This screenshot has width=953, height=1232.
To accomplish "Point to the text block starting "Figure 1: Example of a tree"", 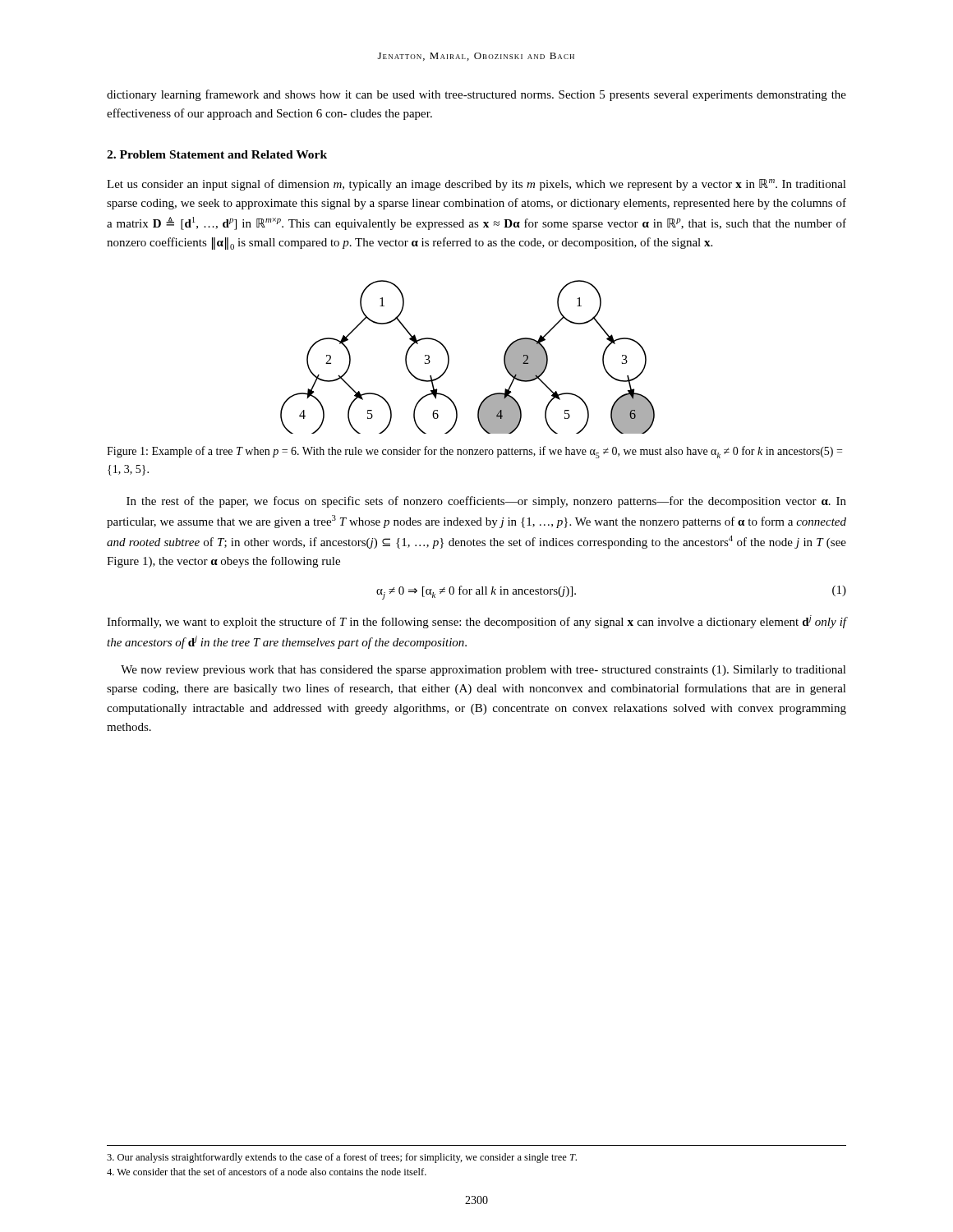I will tap(475, 461).
